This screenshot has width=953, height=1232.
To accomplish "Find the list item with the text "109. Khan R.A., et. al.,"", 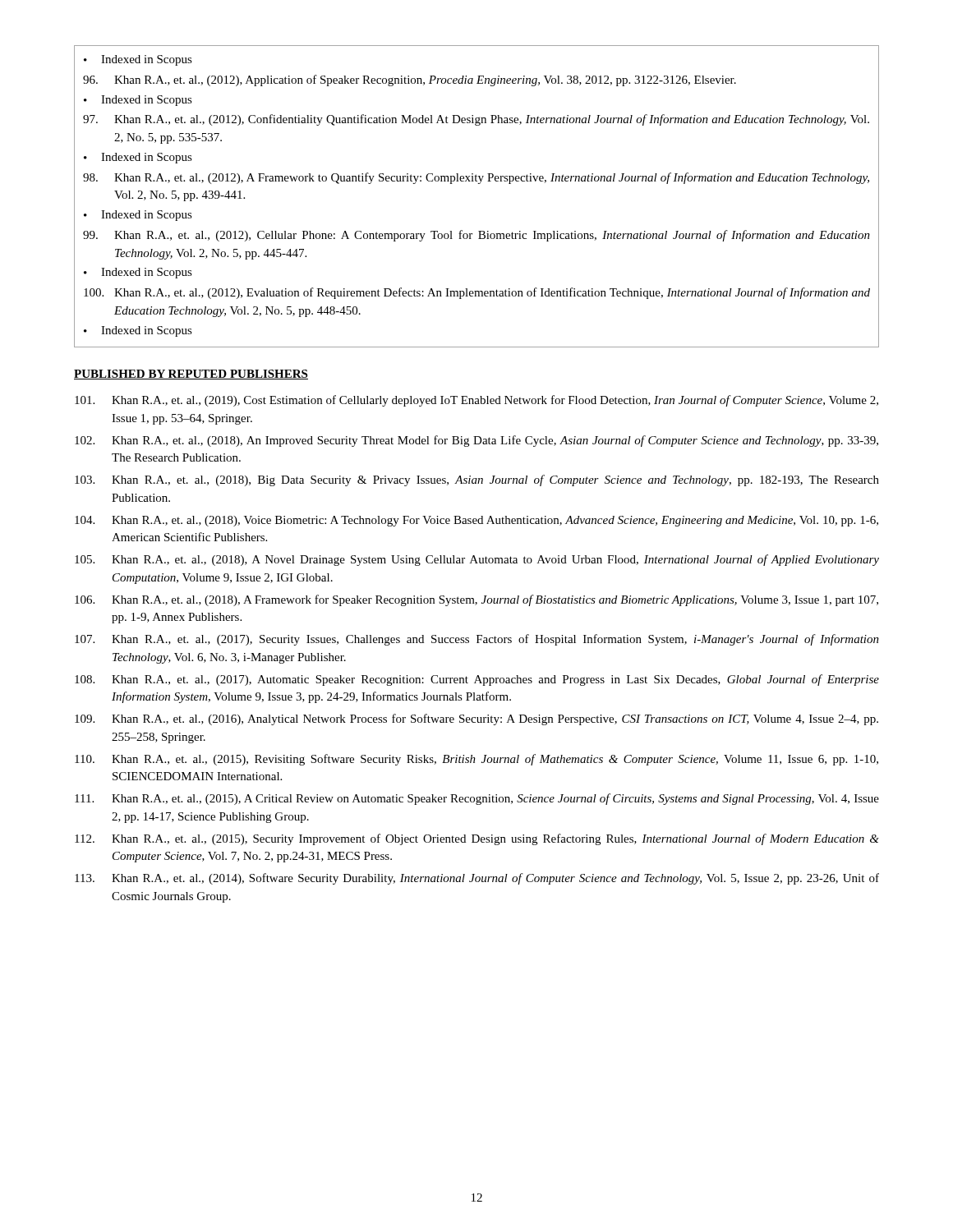I will (476, 728).
